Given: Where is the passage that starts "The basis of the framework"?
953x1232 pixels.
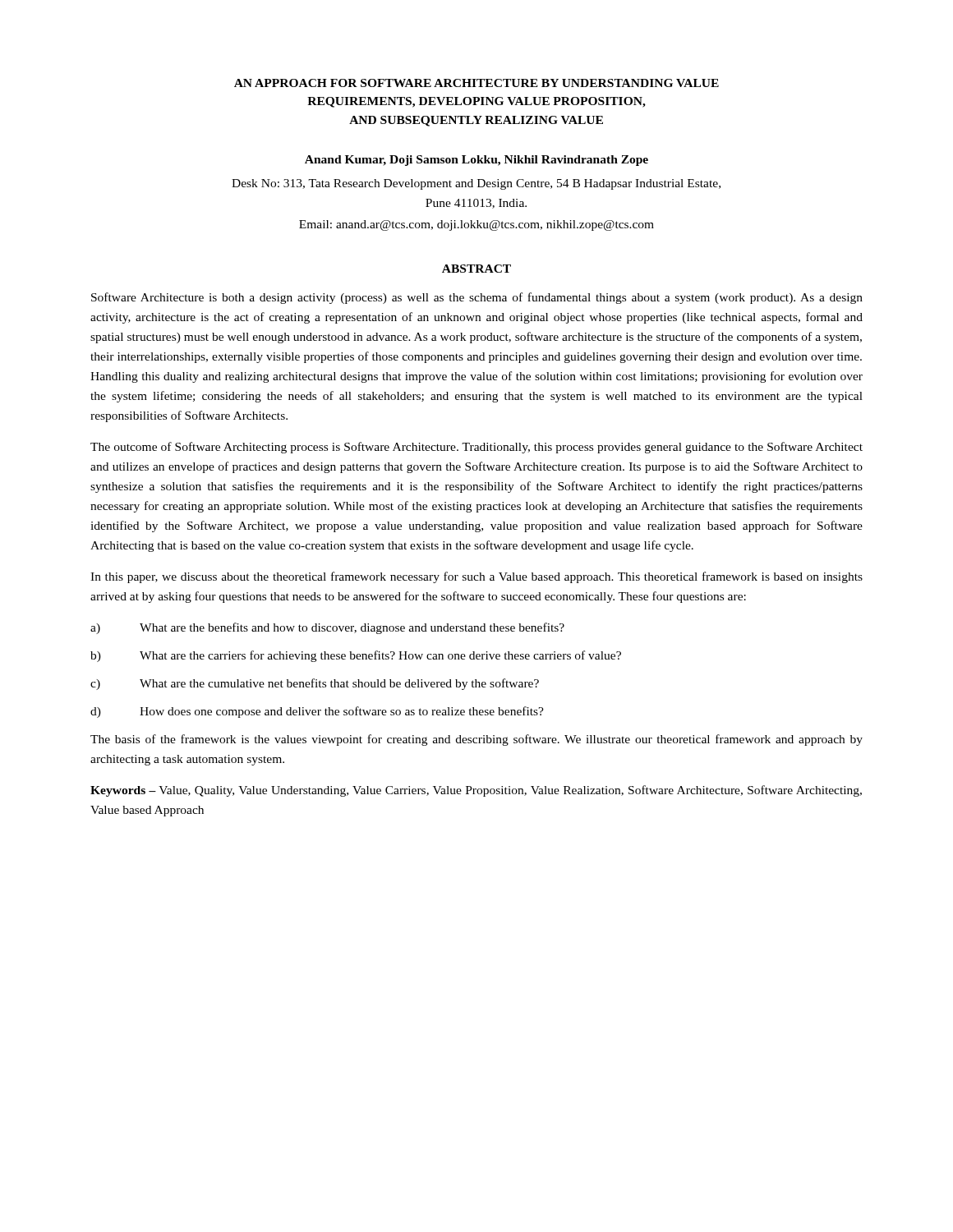Looking at the screenshot, I should point(476,749).
